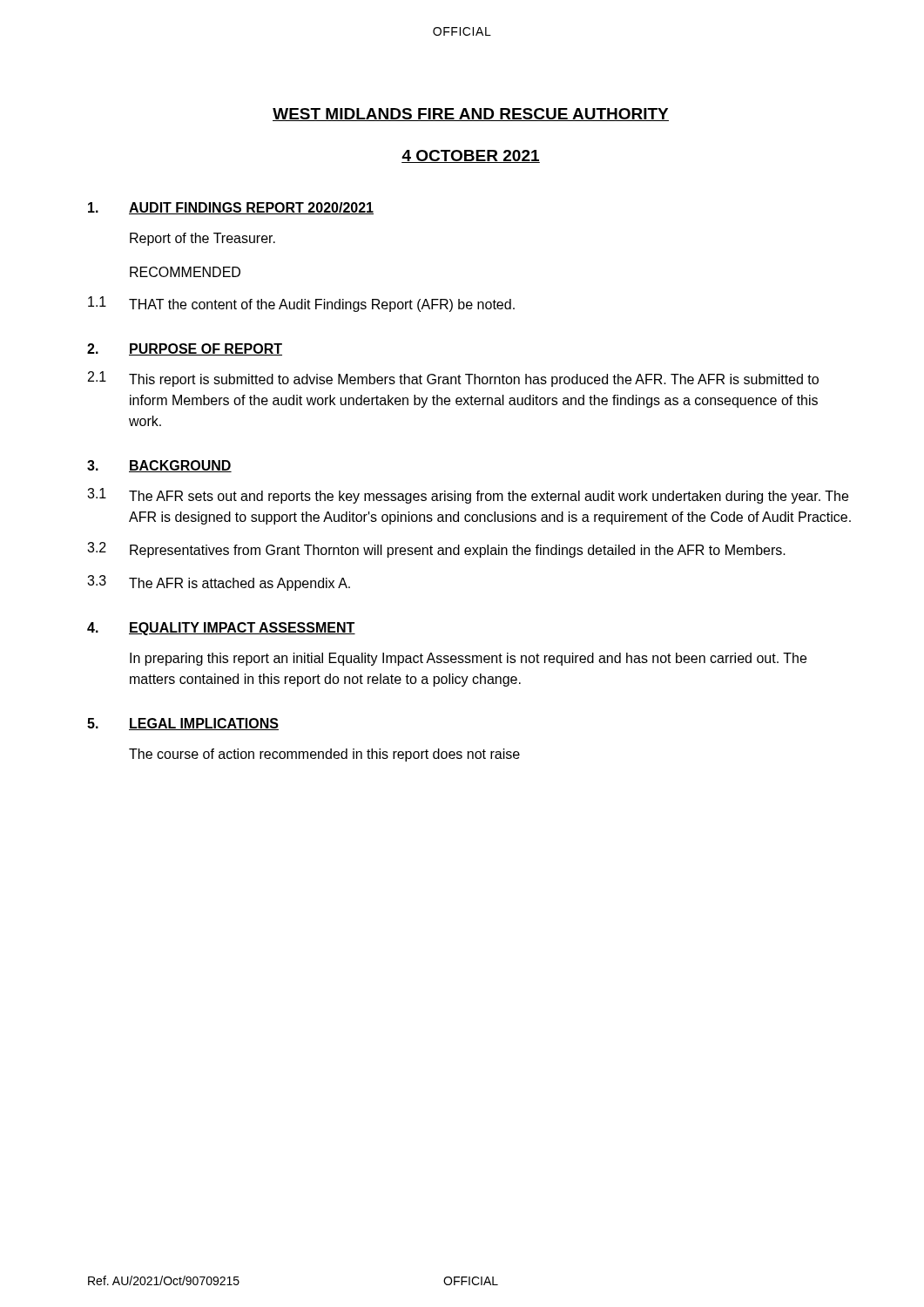Click the title that begins "WEST MIDLANDS FIRE"
The image size is (924, 1307).
pyautogui.click(x=471, y=114)
